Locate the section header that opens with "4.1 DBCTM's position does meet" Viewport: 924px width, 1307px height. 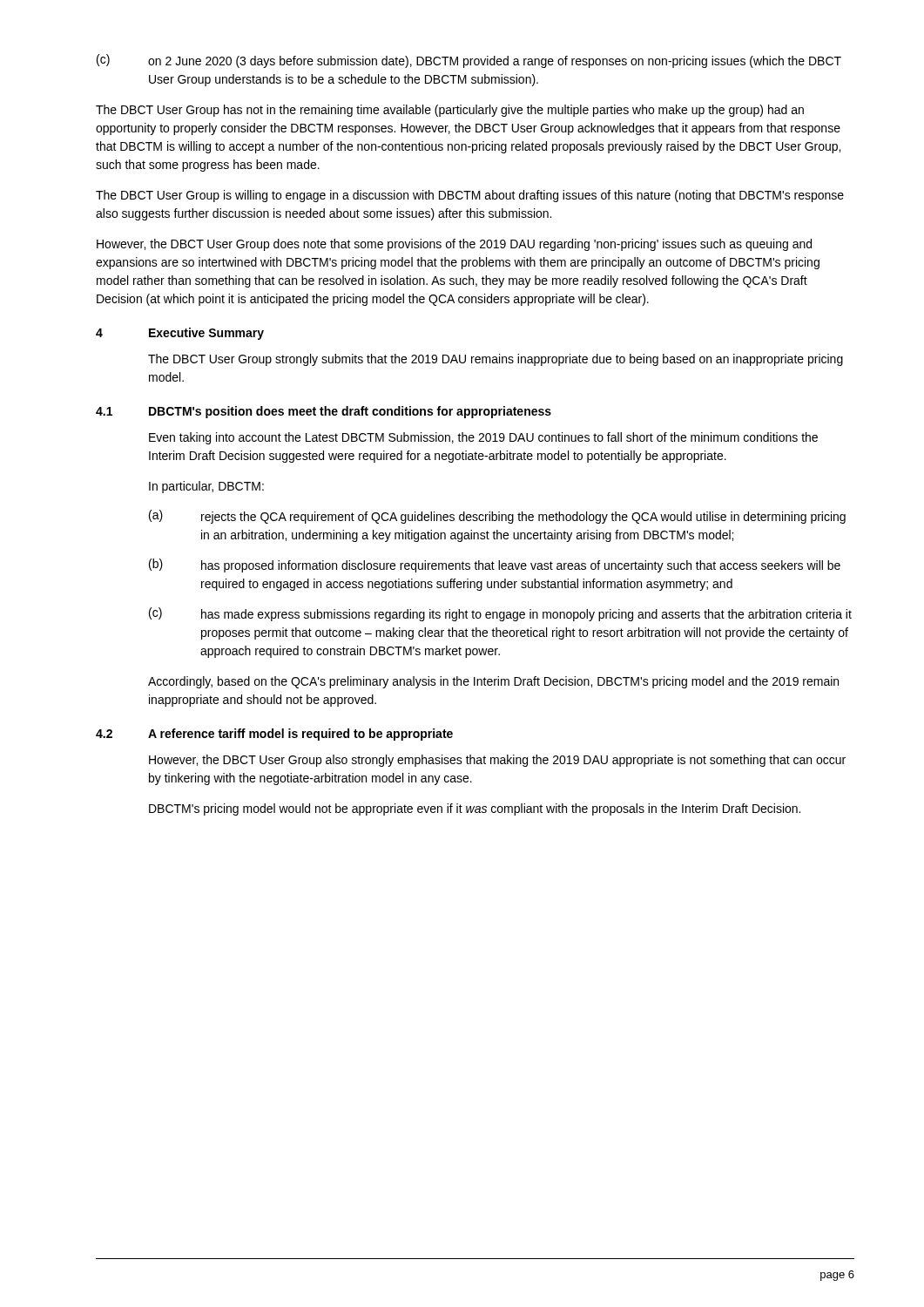point(324,411)
